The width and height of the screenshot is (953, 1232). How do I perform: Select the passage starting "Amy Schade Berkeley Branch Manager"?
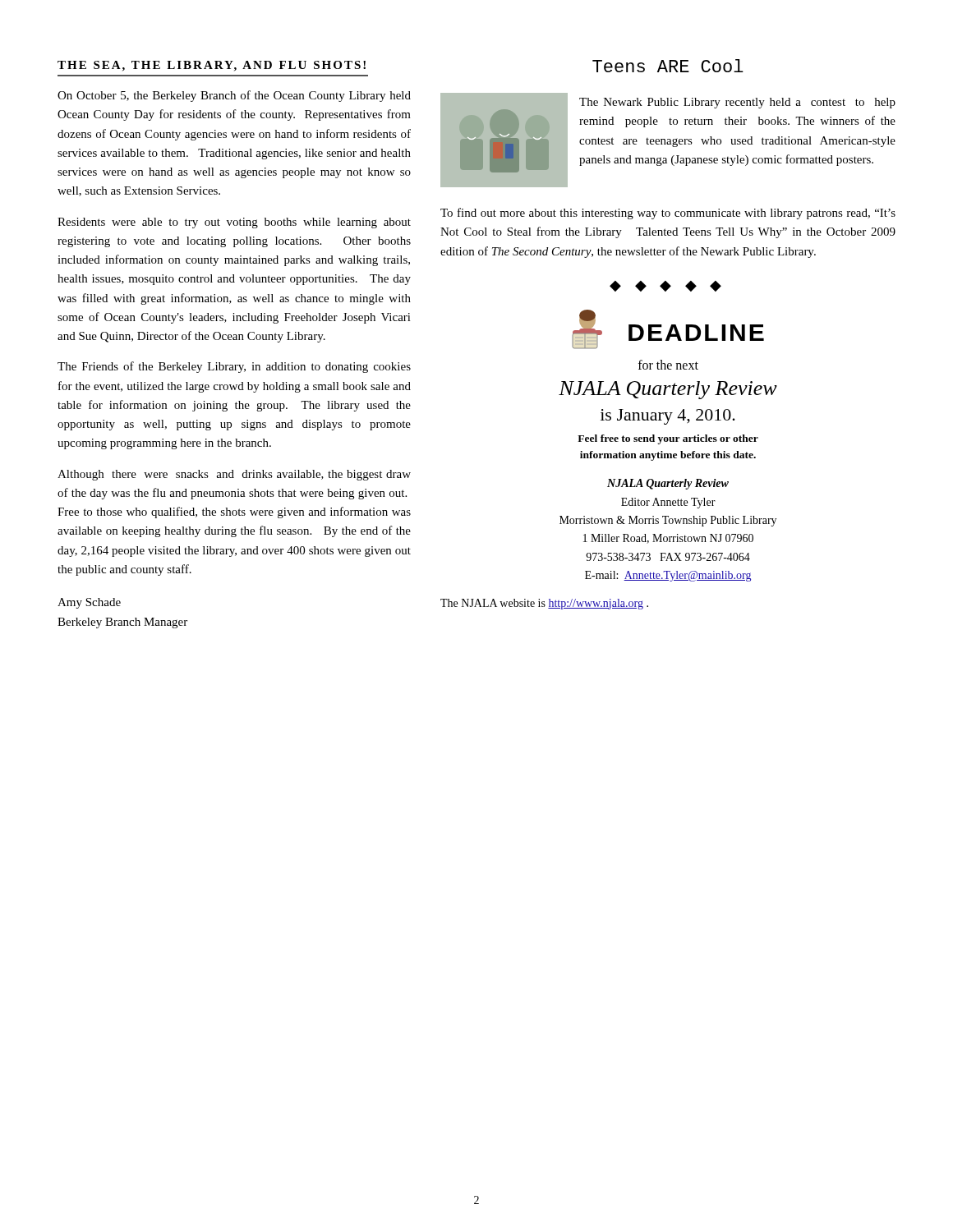click(123, 612)
